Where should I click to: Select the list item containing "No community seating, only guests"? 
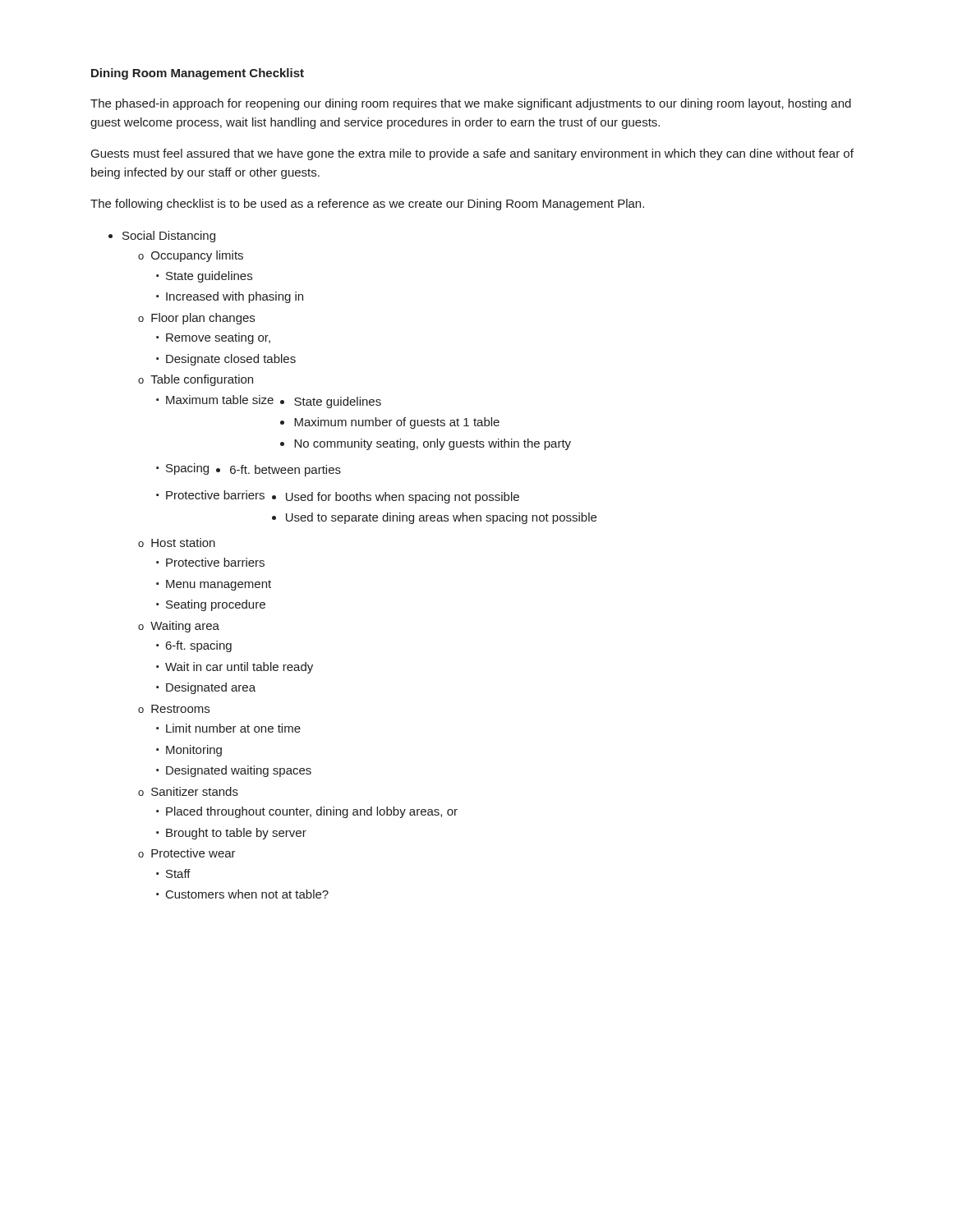pos(432,443)
